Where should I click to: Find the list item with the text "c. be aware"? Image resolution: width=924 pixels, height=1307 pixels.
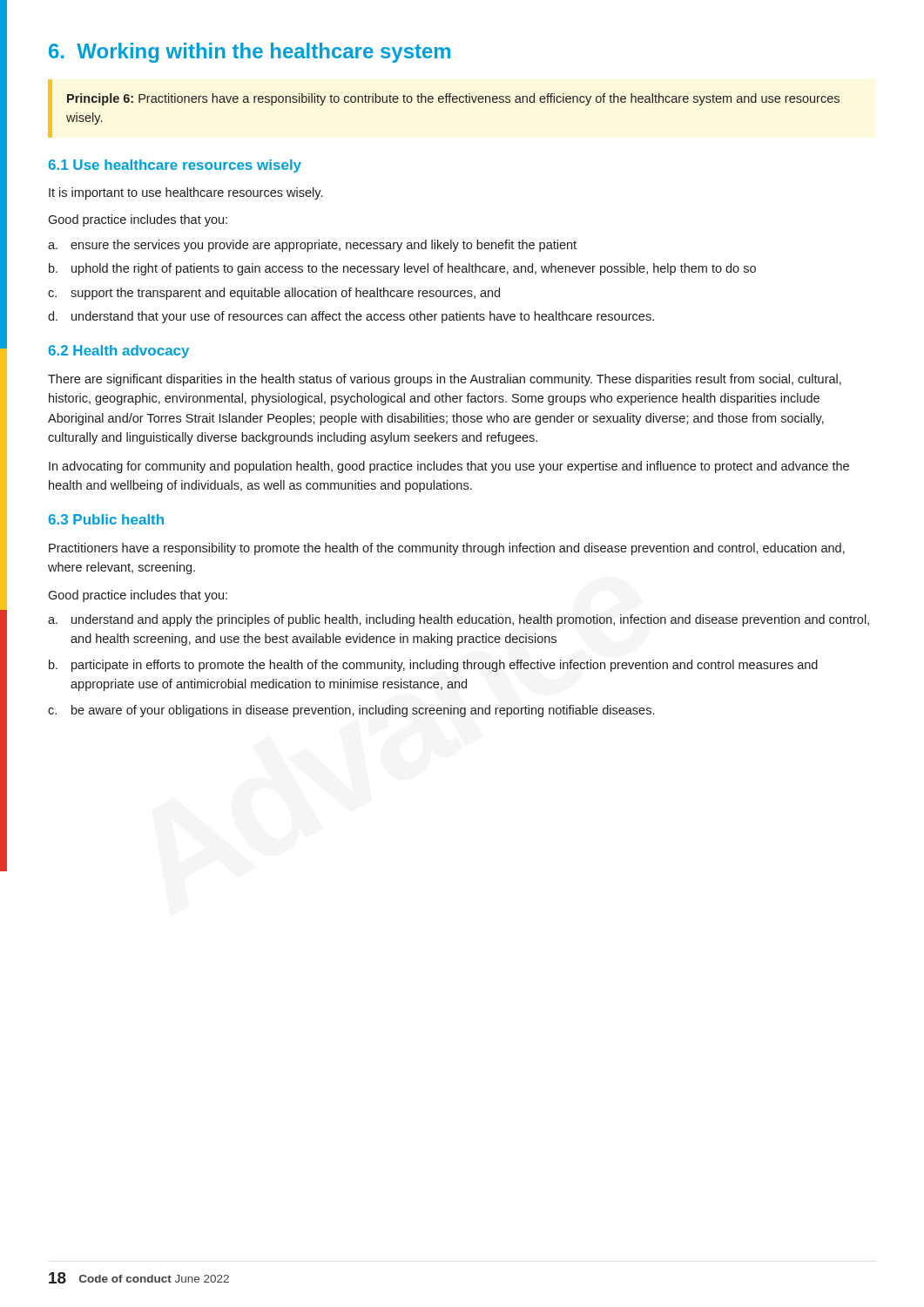tap(352, 710)
